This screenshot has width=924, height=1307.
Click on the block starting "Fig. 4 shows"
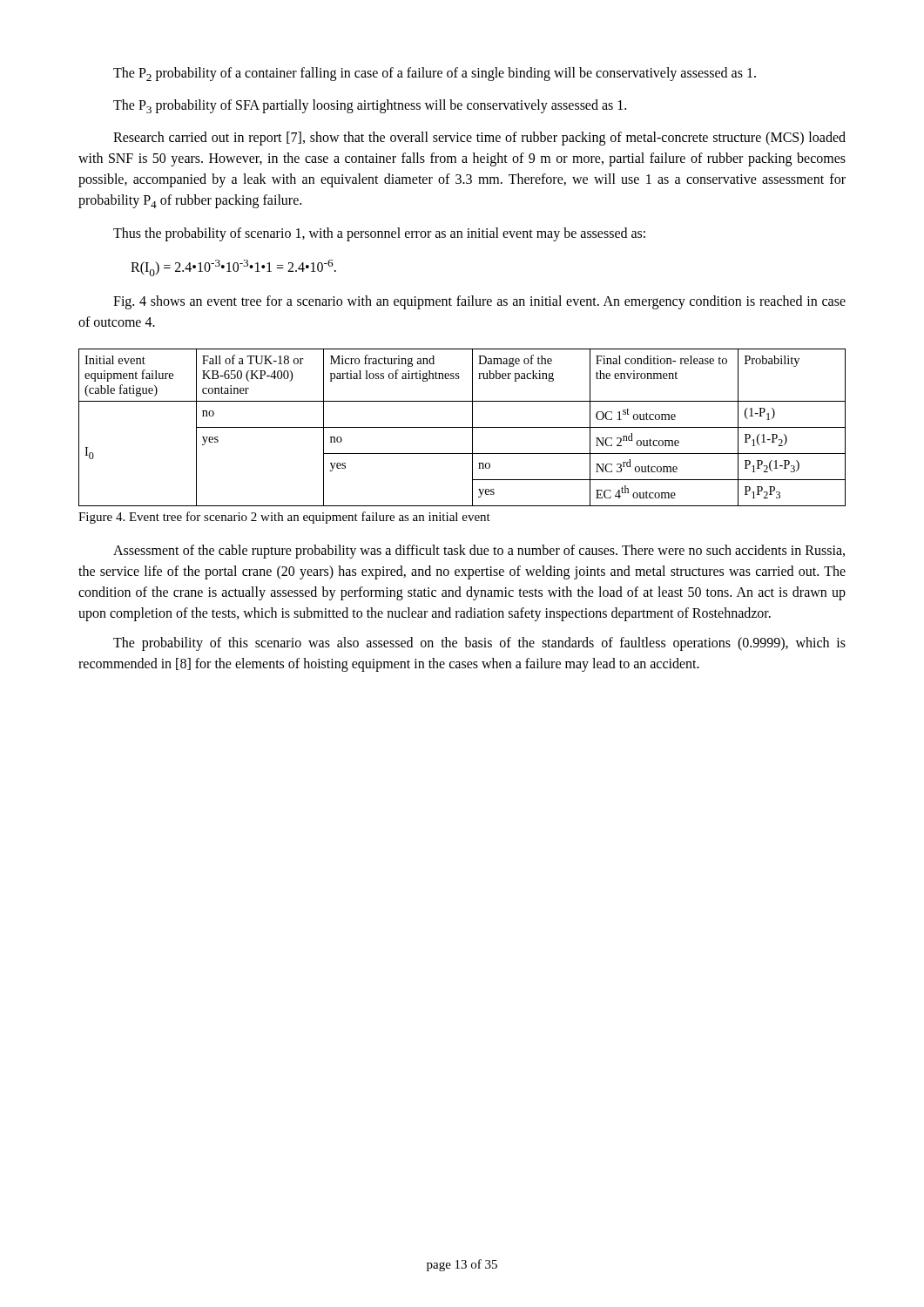462,312
